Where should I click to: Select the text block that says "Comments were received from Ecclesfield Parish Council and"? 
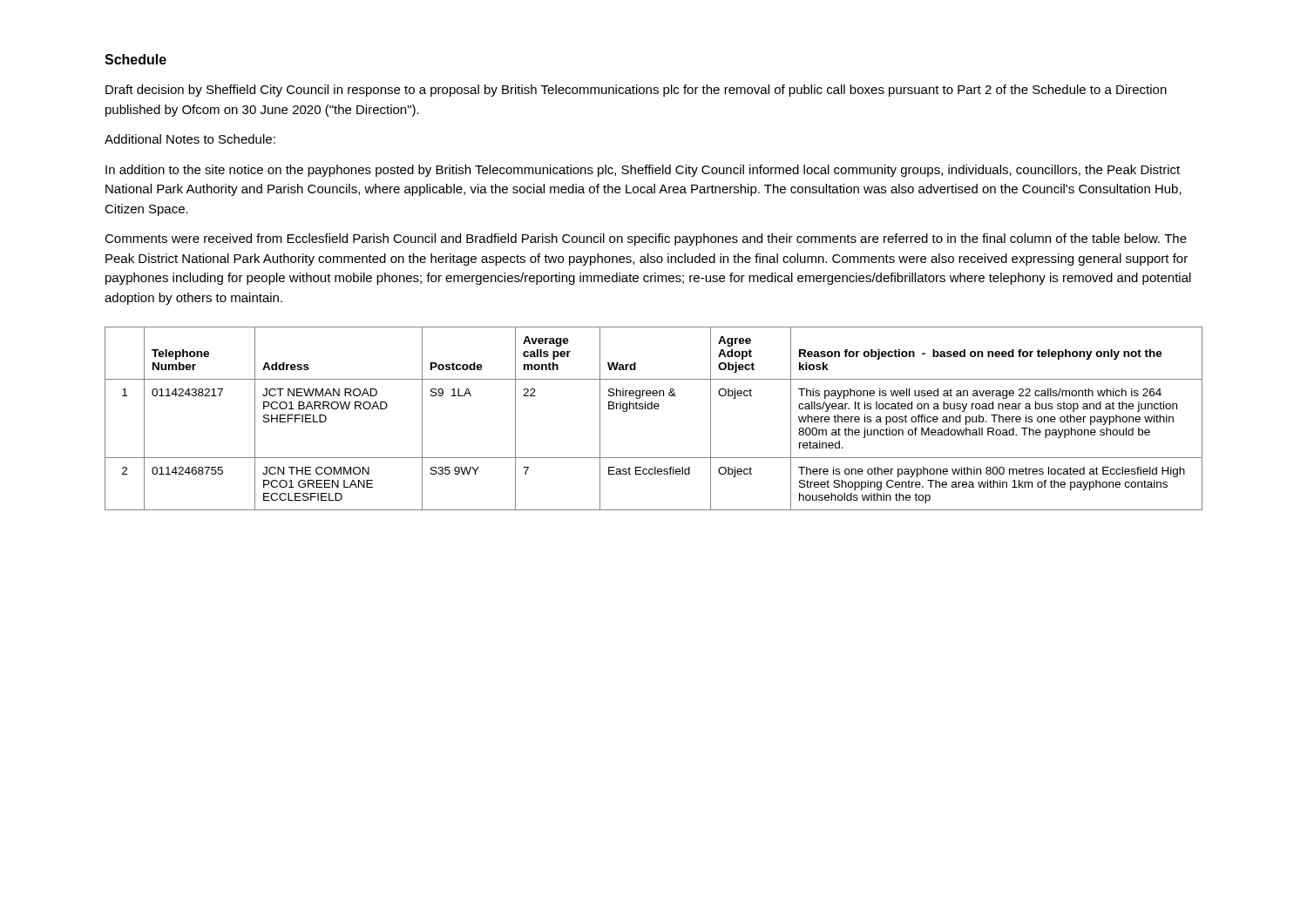pos(648,268)
